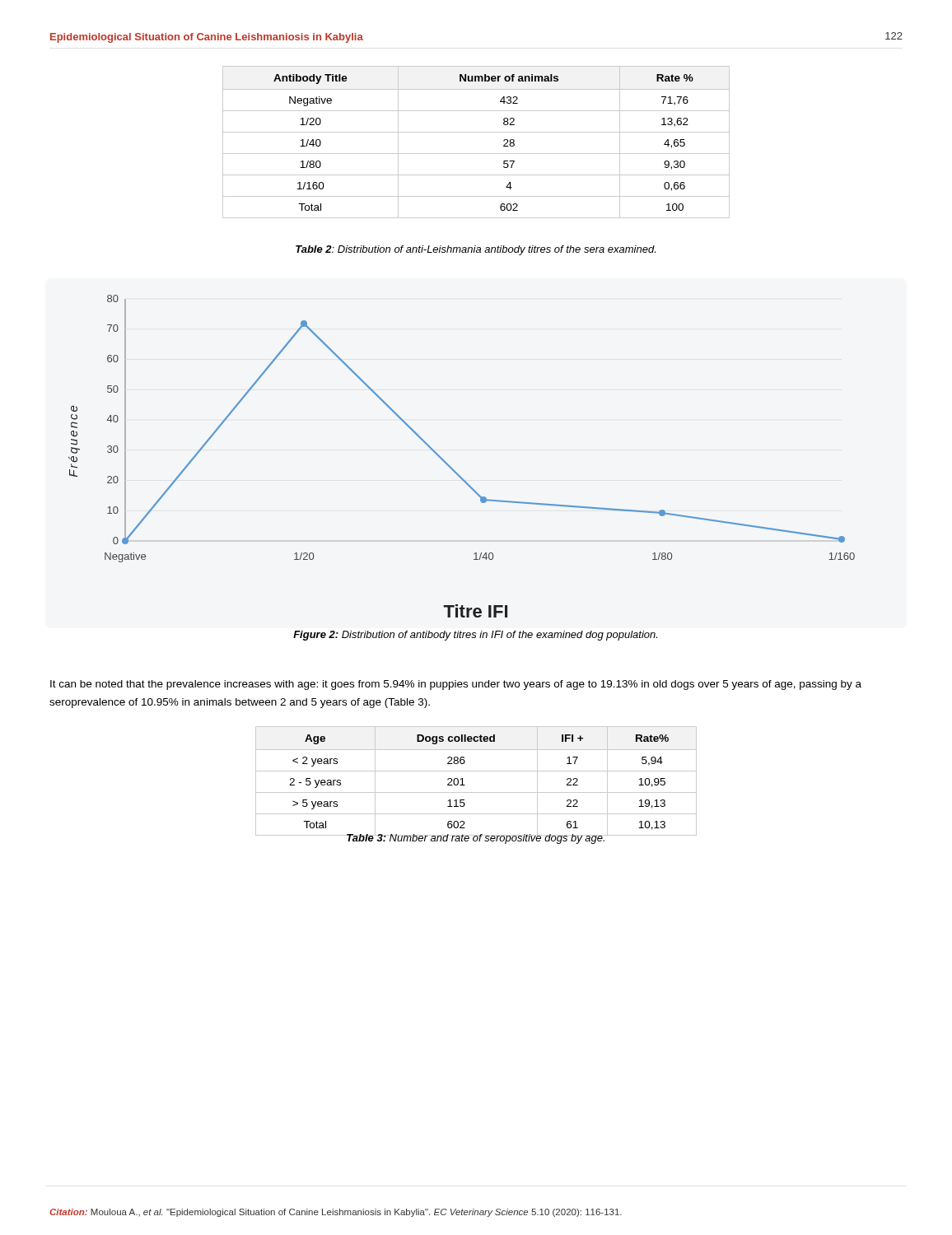Locate the line chart
952x1235 pixels.
point(476,443)
